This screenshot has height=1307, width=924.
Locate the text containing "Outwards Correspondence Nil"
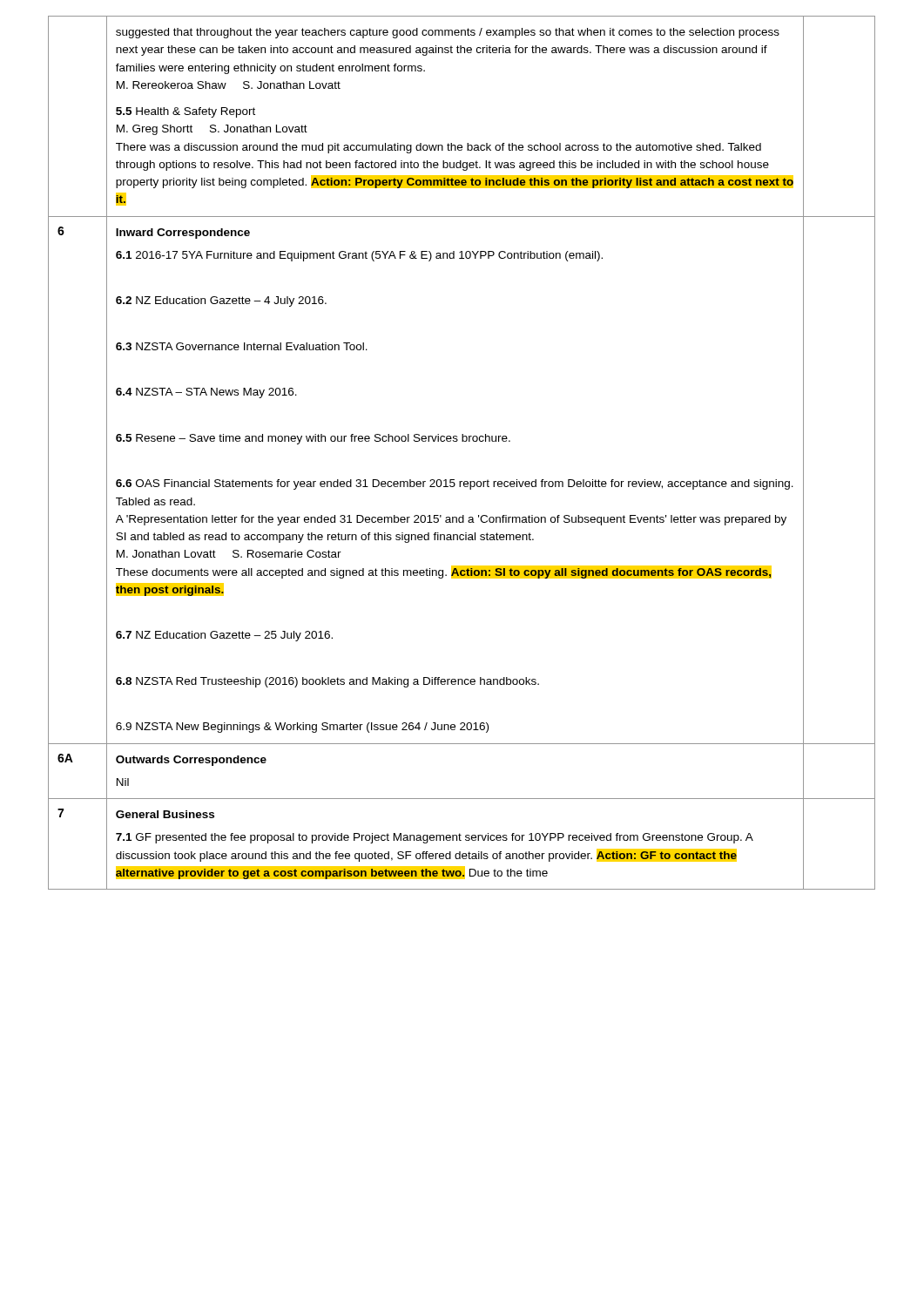pos(191,761)
